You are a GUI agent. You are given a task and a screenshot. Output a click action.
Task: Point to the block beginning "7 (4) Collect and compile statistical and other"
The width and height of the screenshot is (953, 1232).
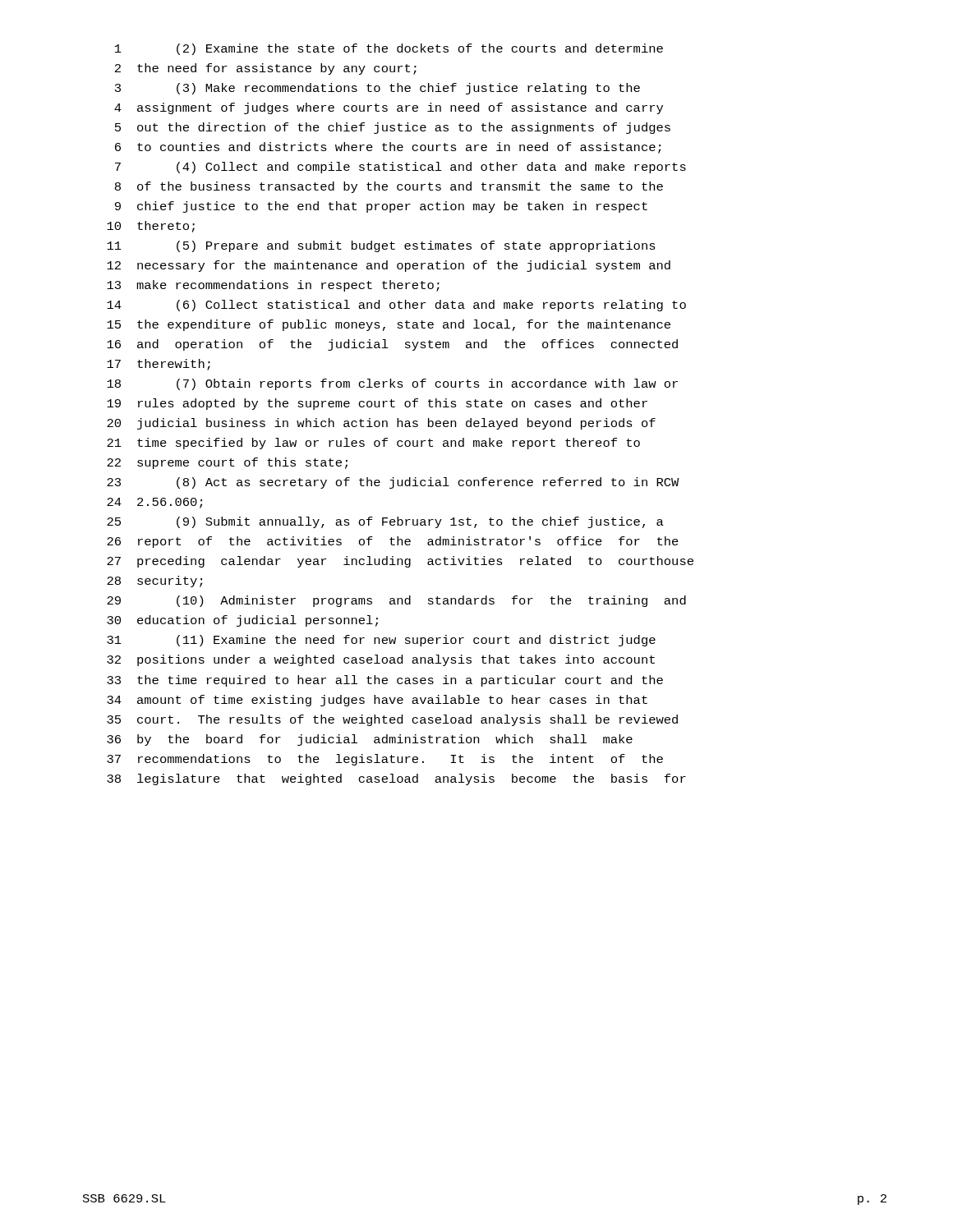coord(485,197)
